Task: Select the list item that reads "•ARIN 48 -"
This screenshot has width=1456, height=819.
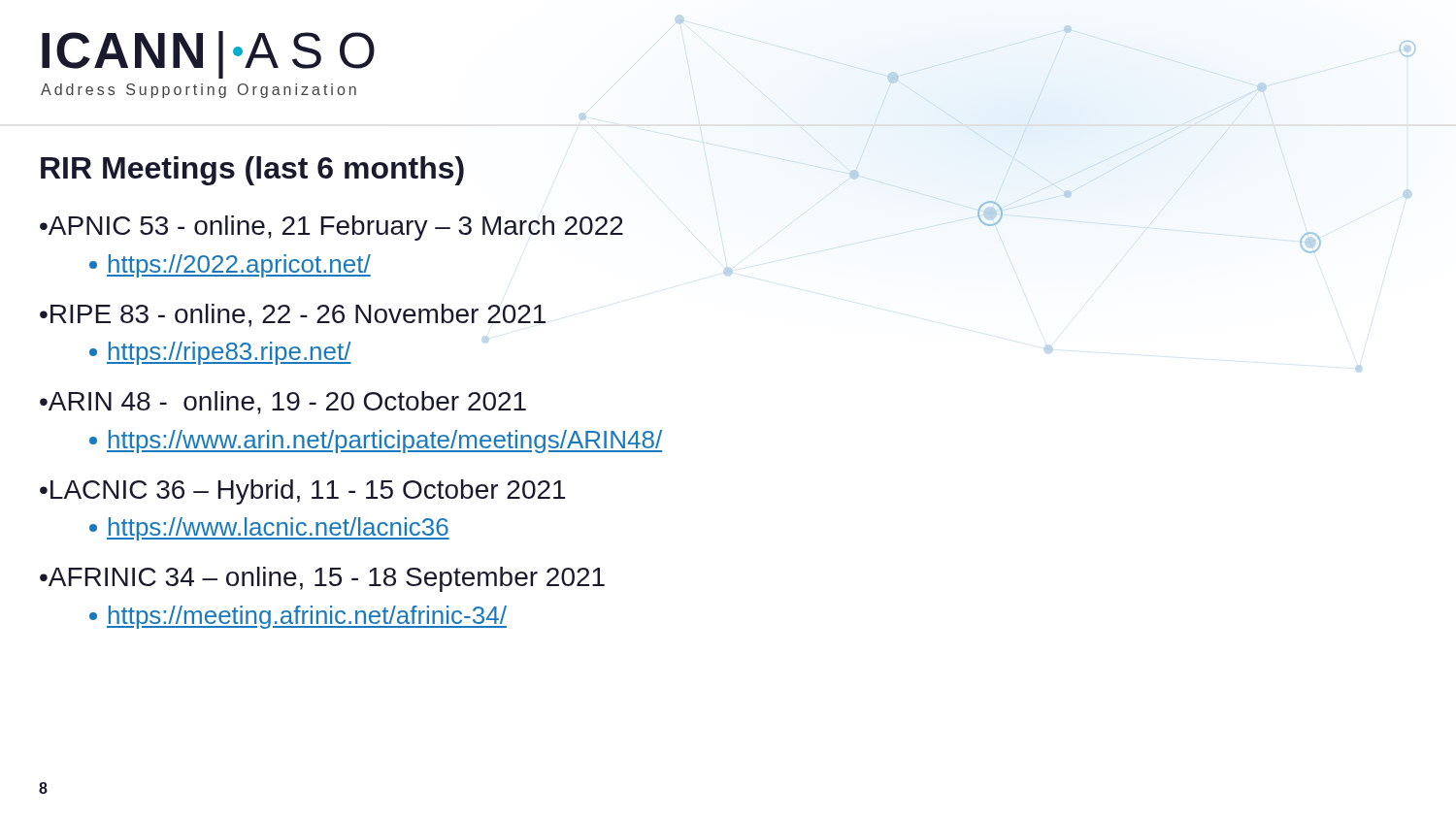Action: point(283,401)
